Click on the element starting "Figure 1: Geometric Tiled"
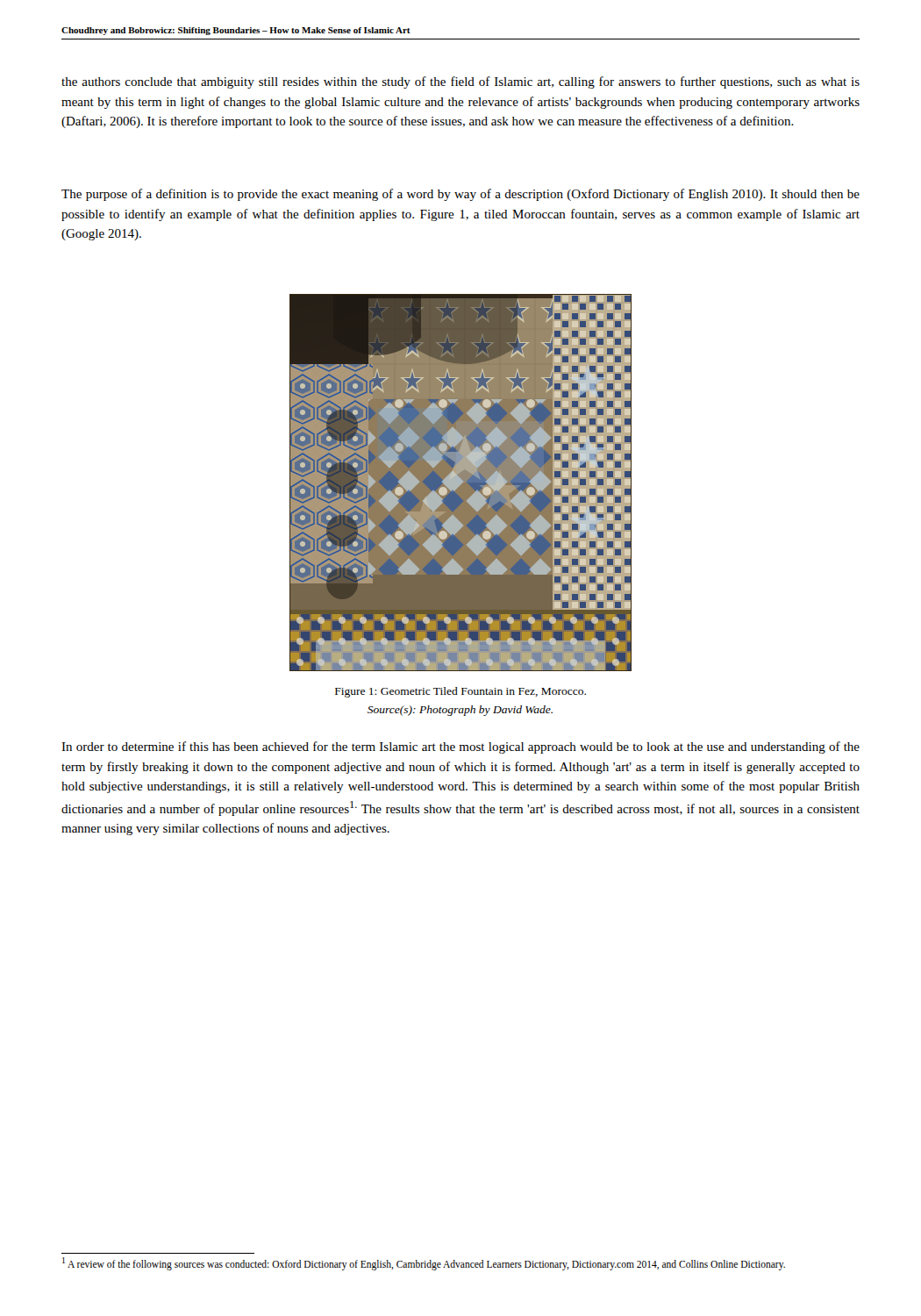This screenshot has width=921, height=1316. [x=460, y=700]
